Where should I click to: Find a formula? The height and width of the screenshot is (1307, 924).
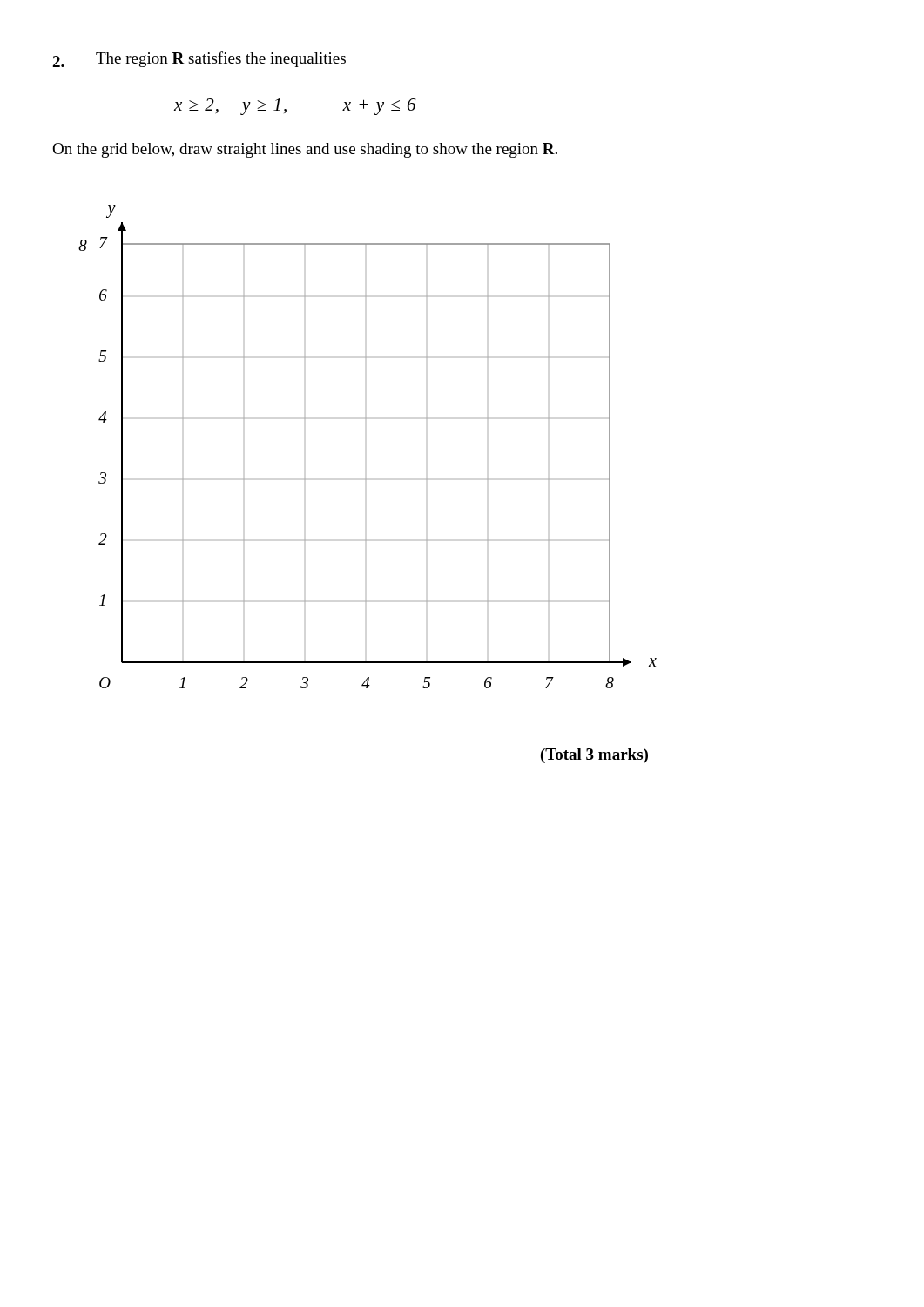click(295, 105)
